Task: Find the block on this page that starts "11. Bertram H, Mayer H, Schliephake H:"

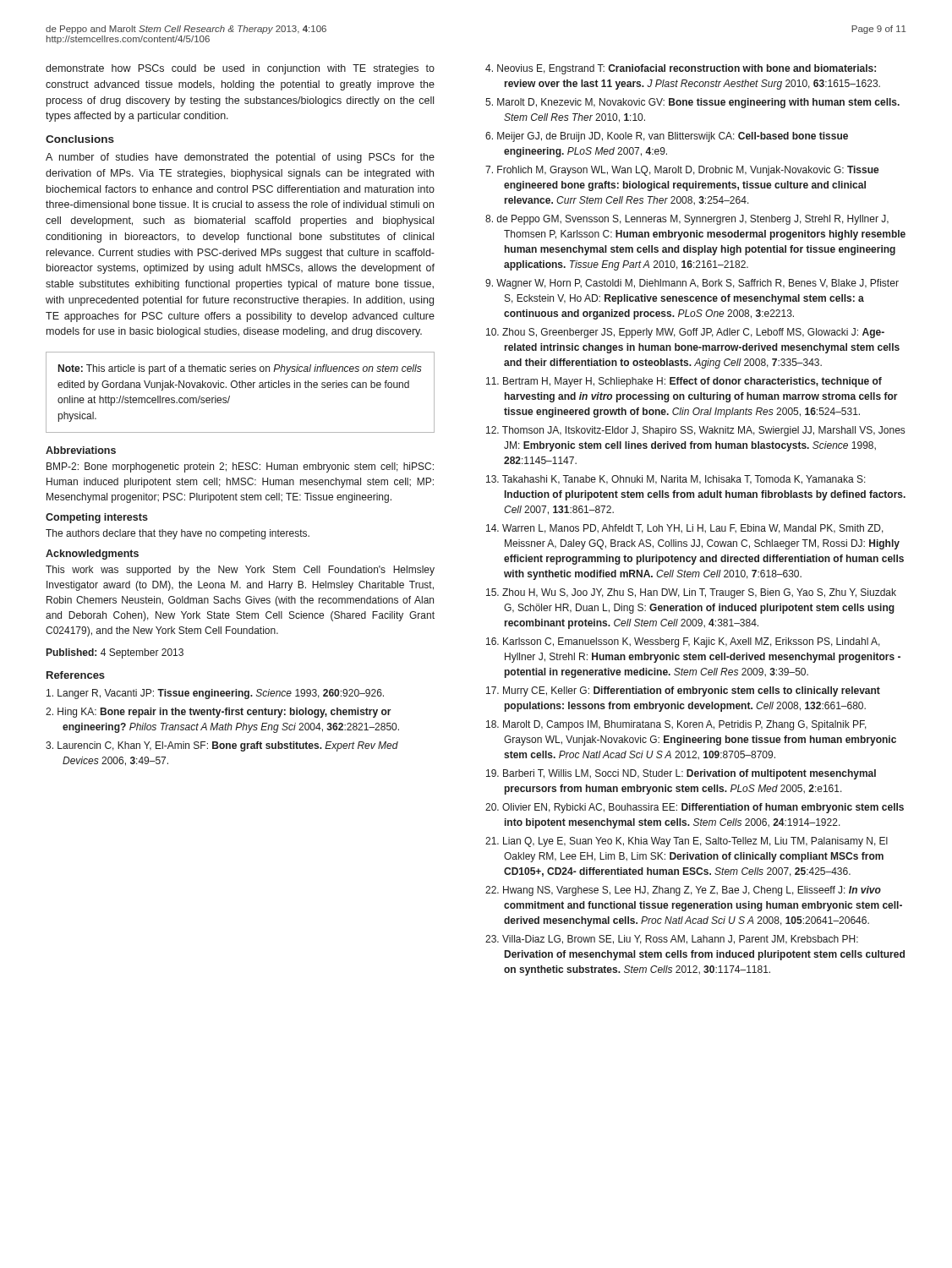Action: click(x=691, y=396)
